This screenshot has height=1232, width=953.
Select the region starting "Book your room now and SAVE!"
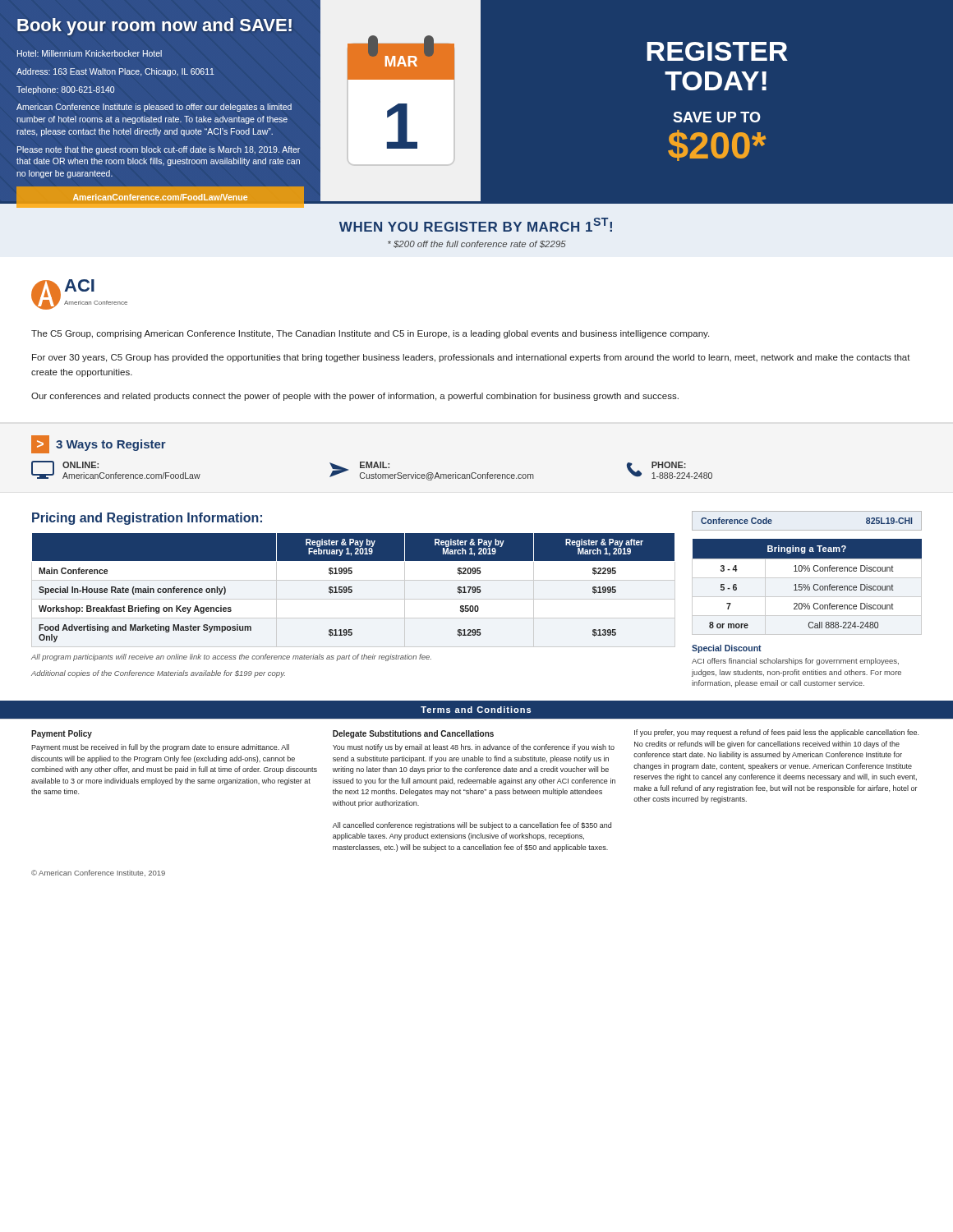click(155, 25)
